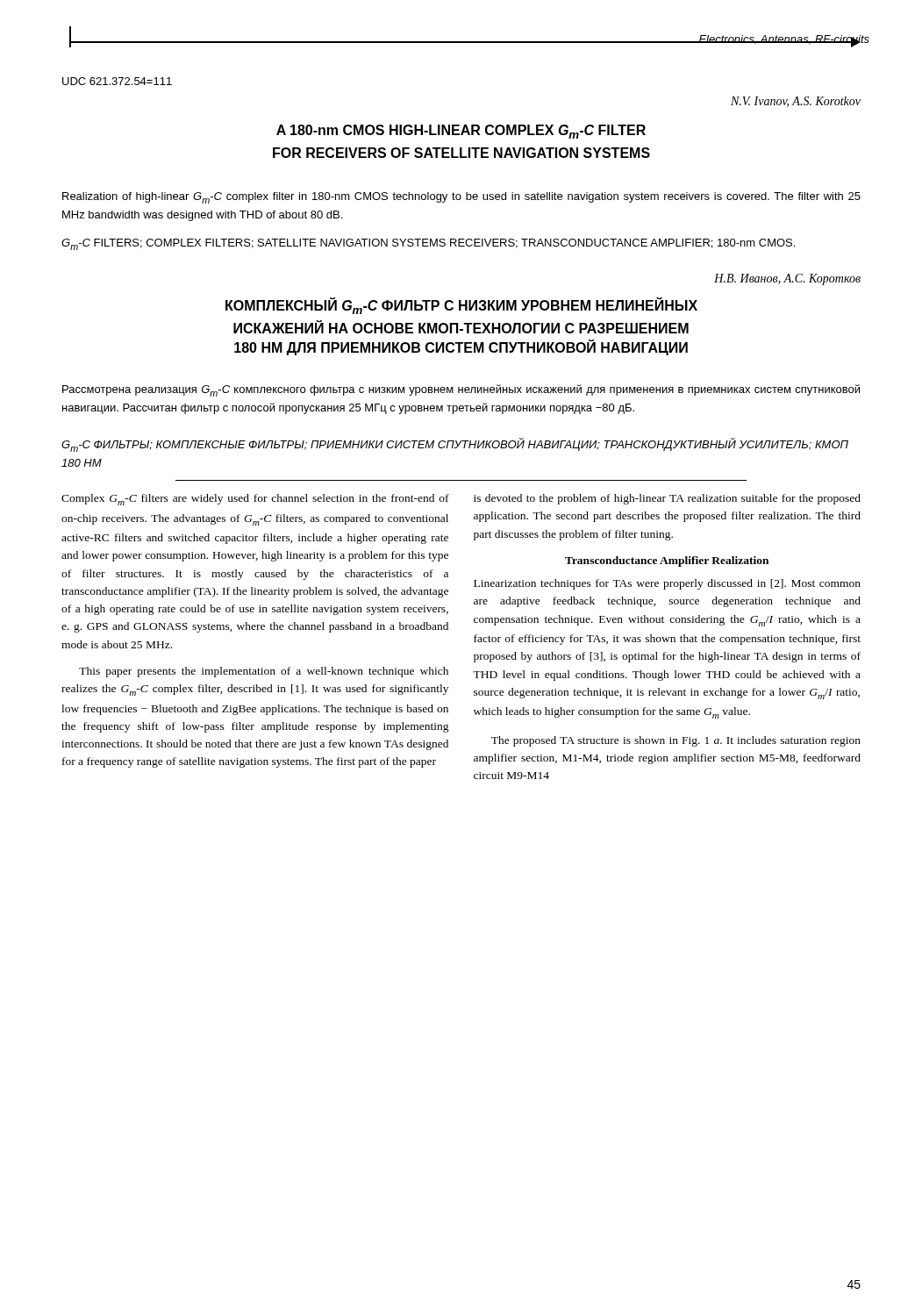The width and height of the screenshot is (922, 1316).
Task: Where is the passage that starts "Gm-C FILTERS; COMPLEX FILTERS; SATELLITE NAVIGATION SYSTEMS RECEIVERS;"?
Action: pos(429,244)
